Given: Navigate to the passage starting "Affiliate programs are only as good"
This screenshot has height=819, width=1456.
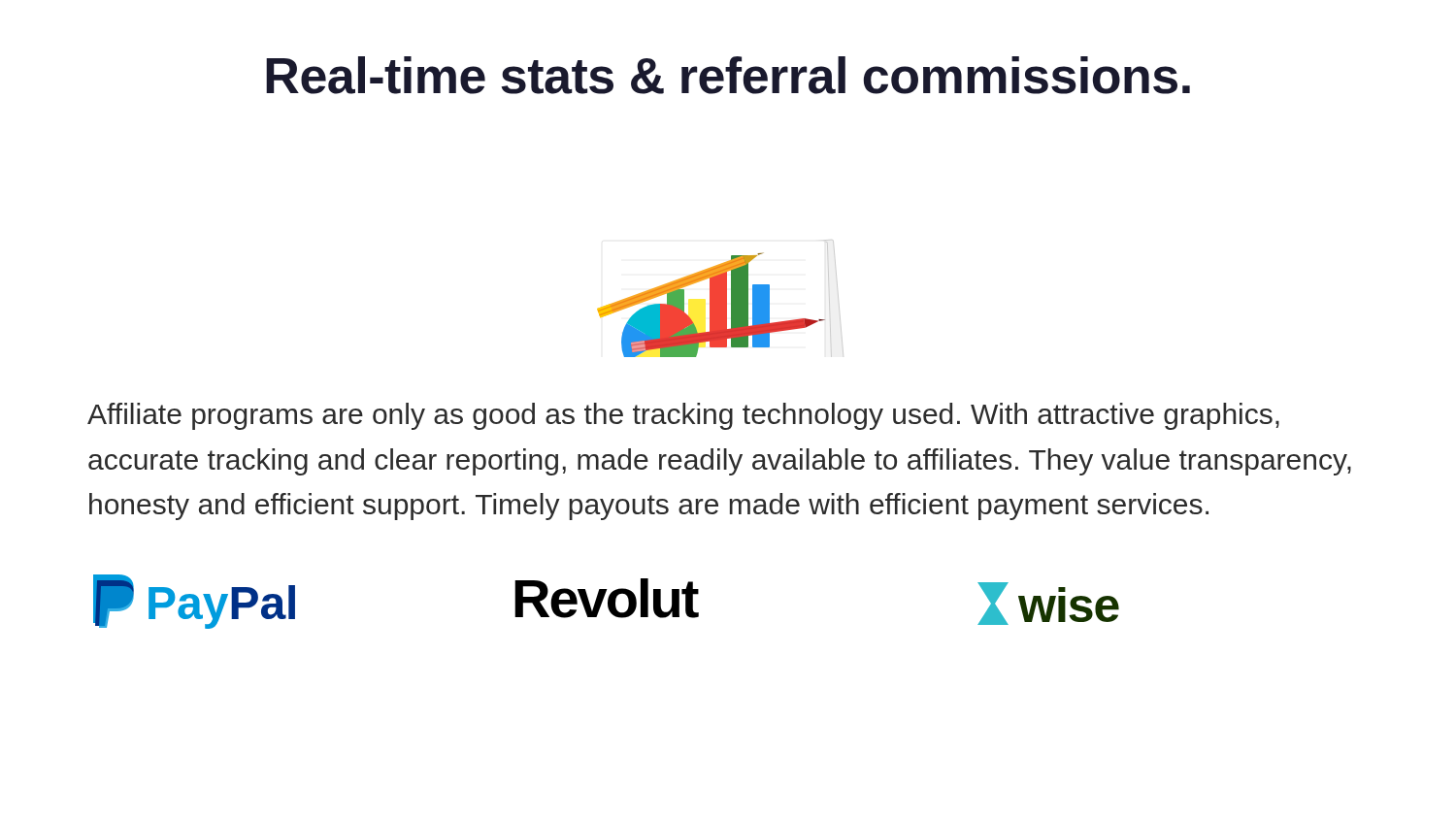Looking at the screenshot, I should [x=720, y=459].
